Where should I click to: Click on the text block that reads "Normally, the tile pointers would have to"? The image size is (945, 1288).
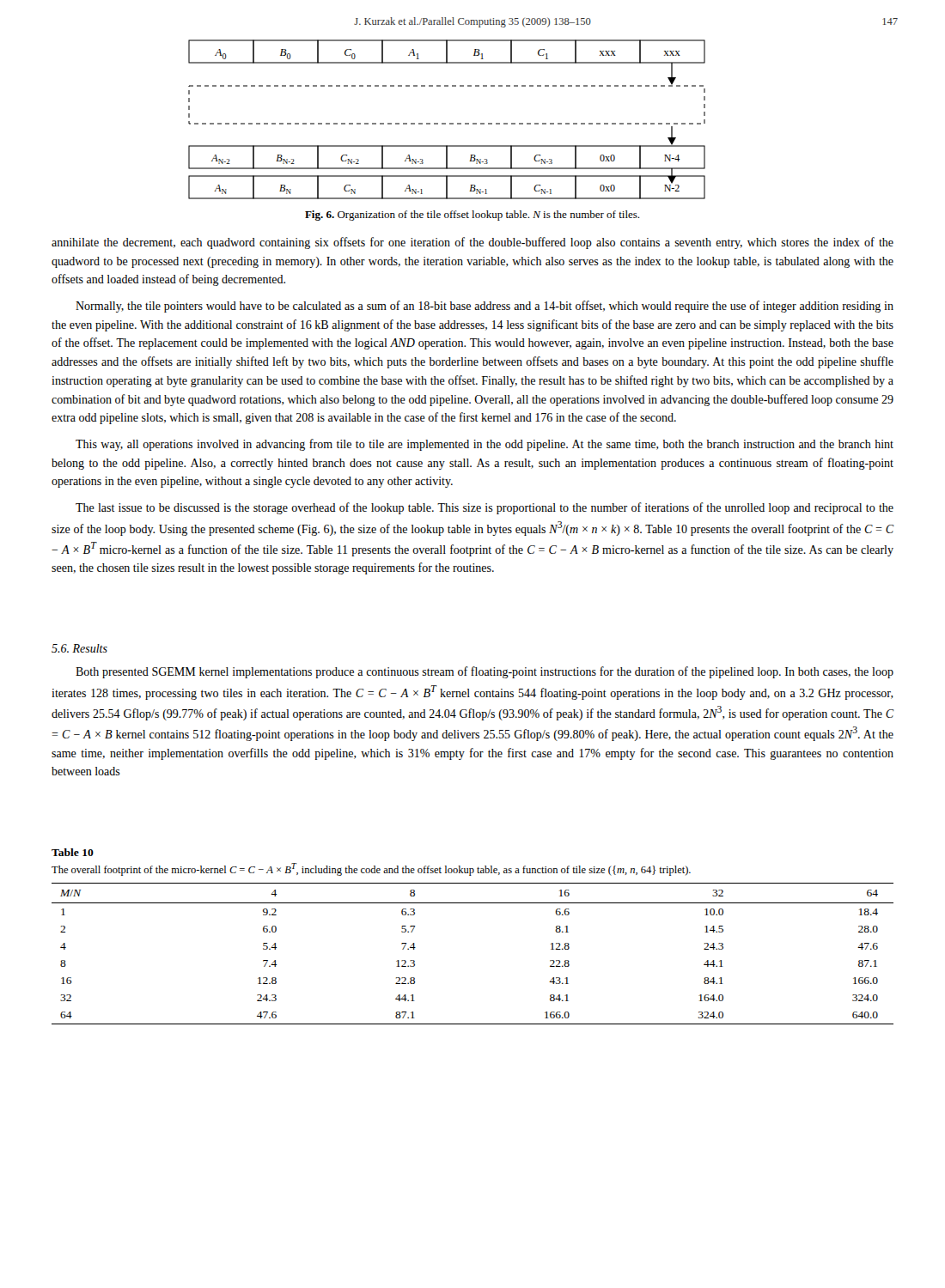coord(472,362)
